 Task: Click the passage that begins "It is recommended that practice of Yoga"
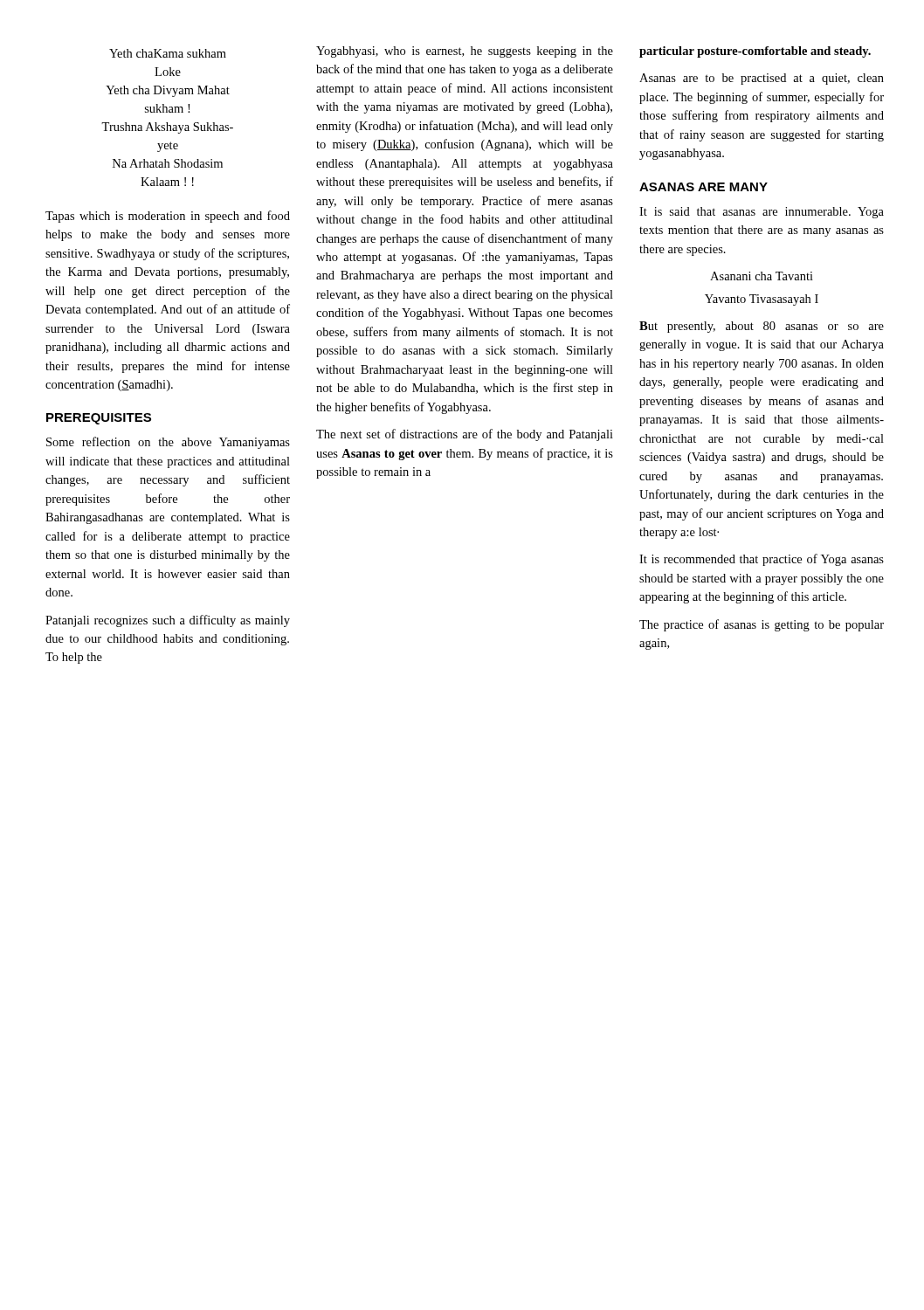pos(762,579)
